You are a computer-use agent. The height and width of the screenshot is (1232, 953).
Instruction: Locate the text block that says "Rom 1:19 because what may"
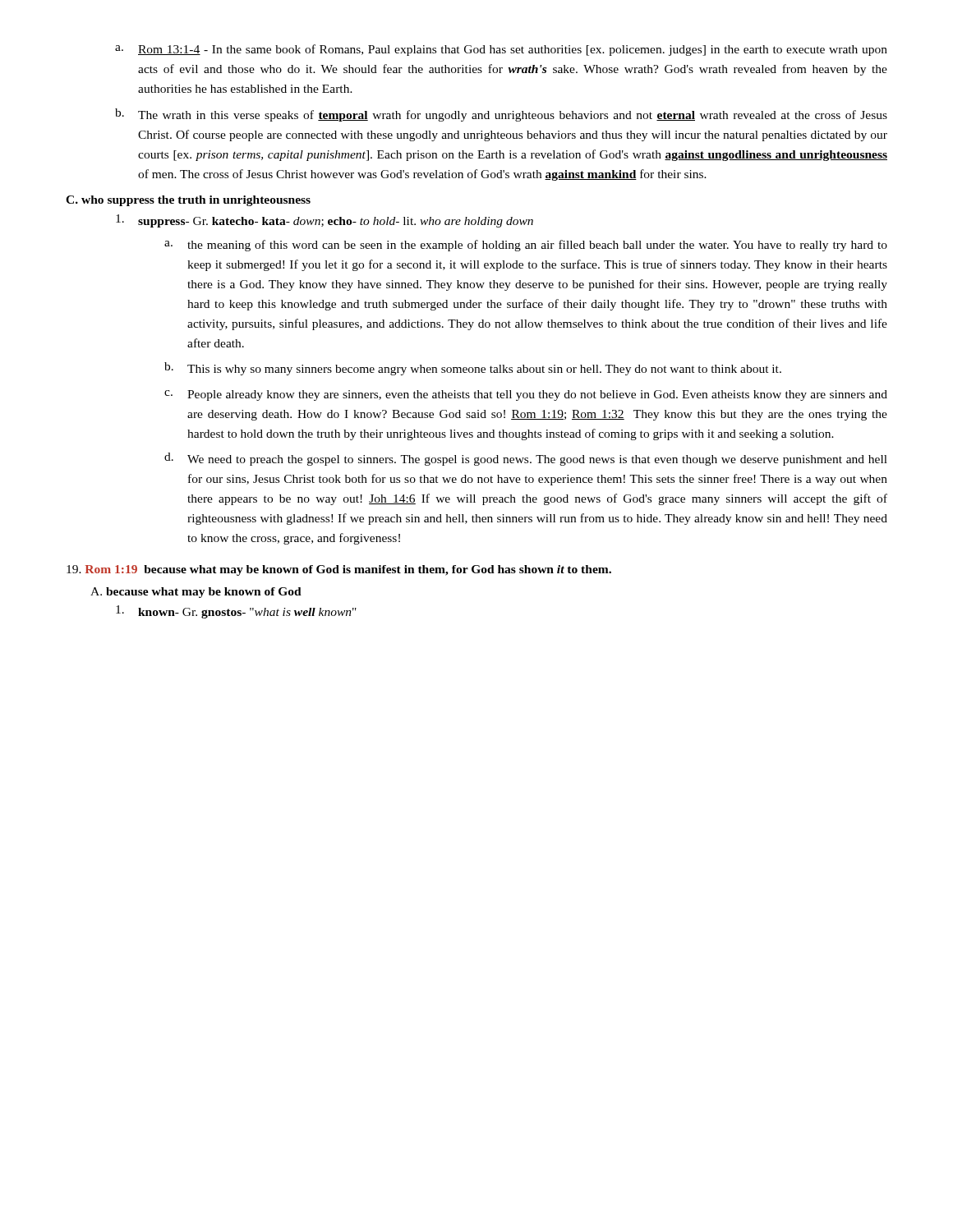coord(339,569)
